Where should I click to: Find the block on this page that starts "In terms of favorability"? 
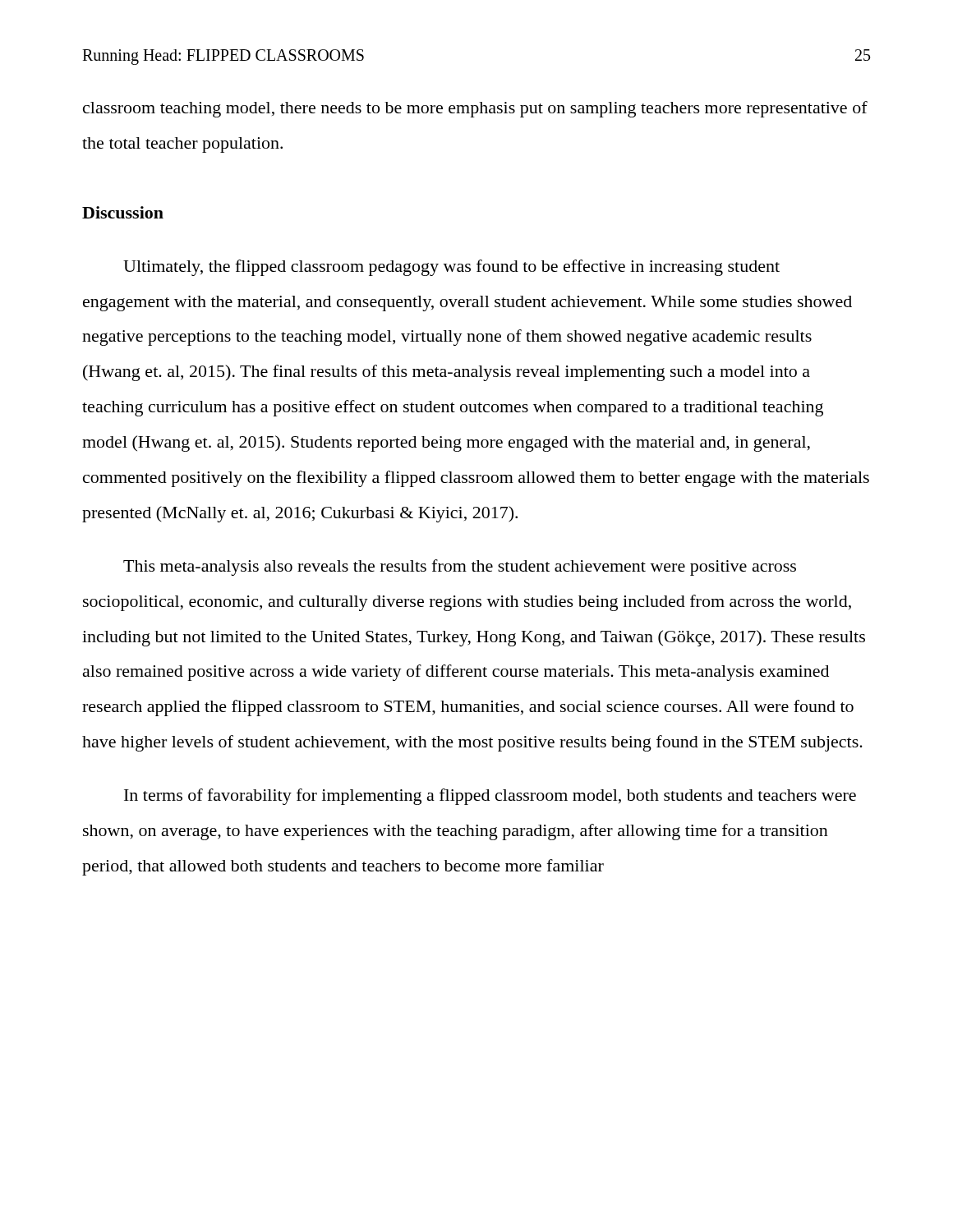coord(469,830)
